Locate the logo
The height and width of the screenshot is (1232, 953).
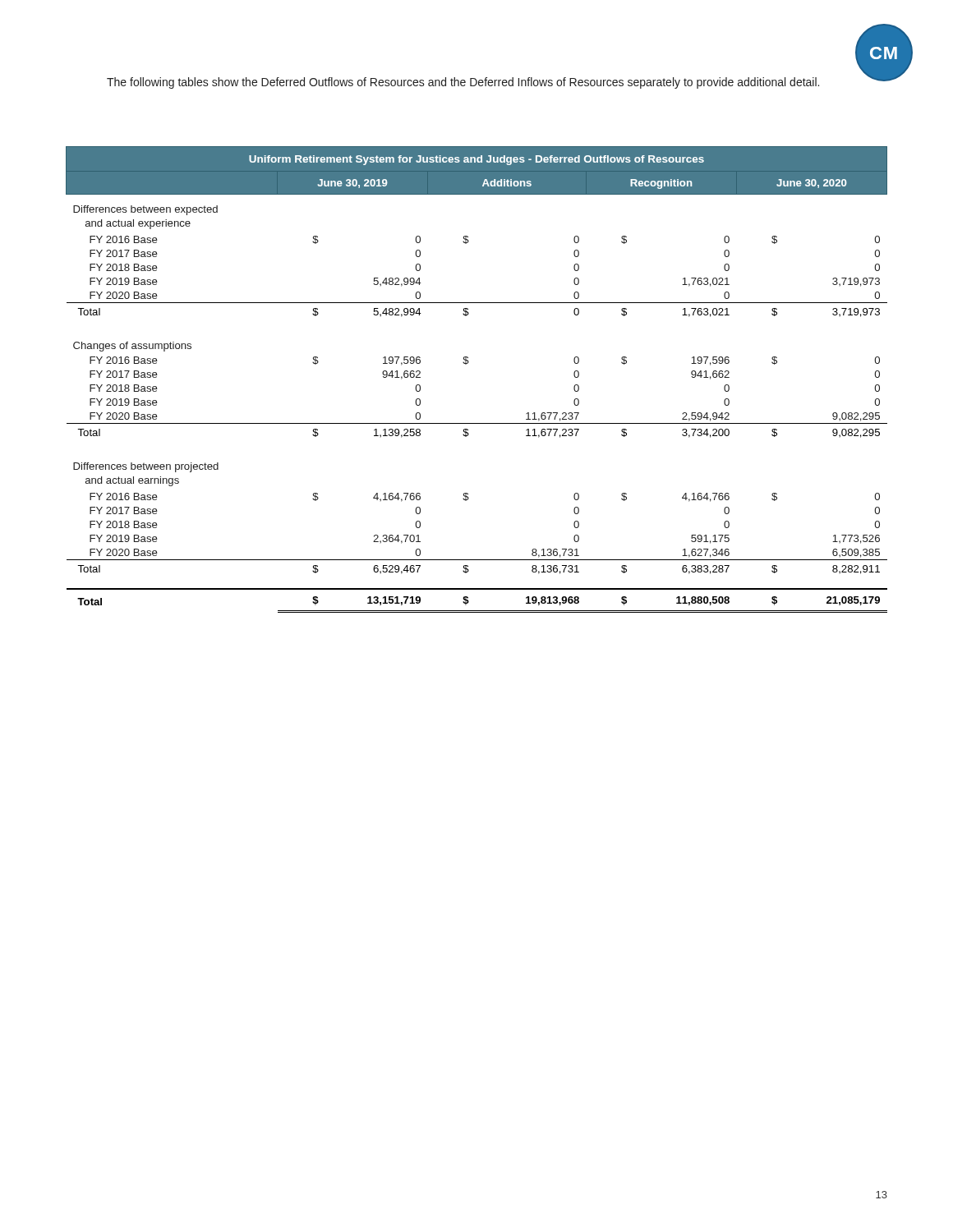[884, 53]
